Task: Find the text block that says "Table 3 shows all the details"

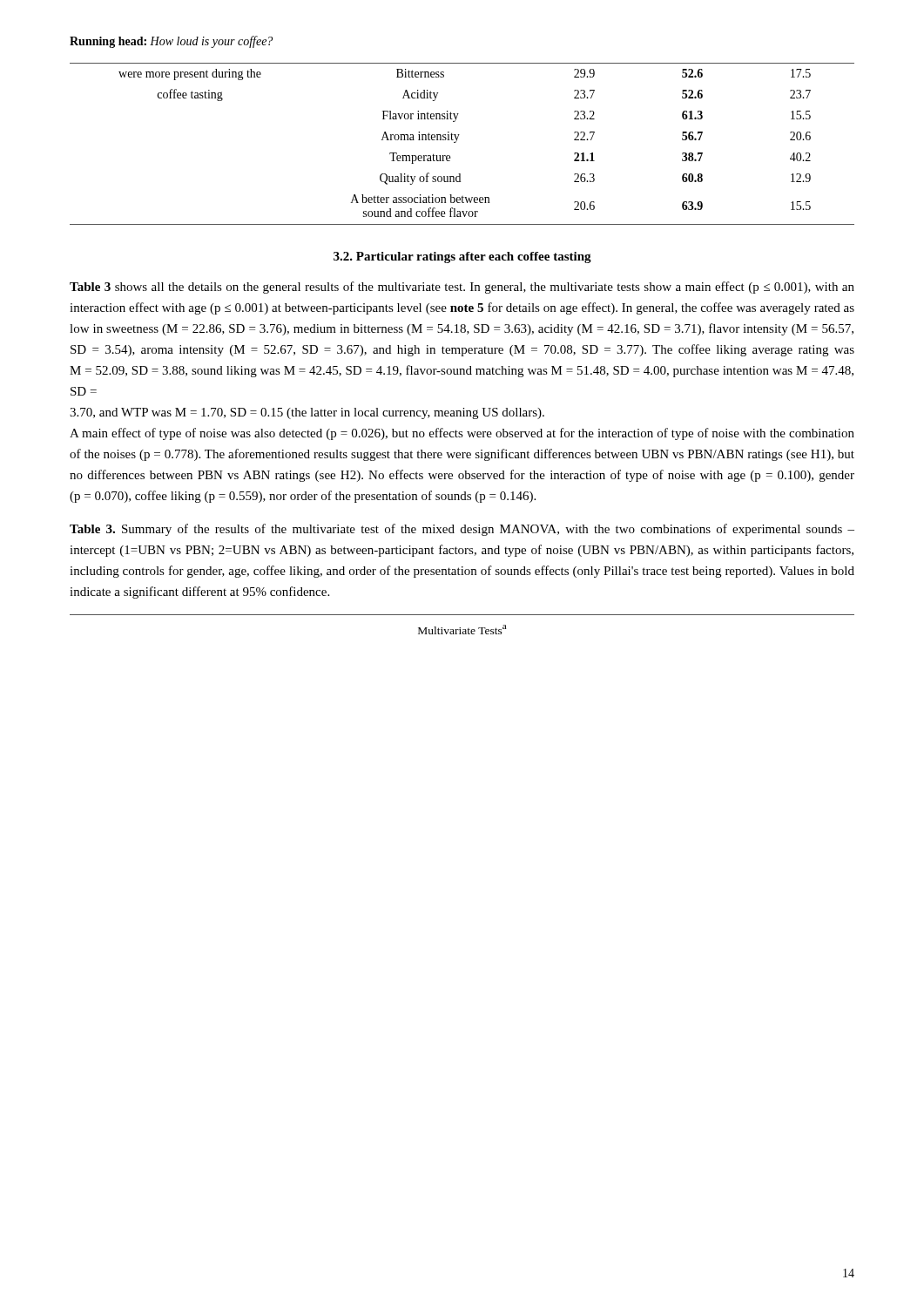Action: [x=462, y=288]
